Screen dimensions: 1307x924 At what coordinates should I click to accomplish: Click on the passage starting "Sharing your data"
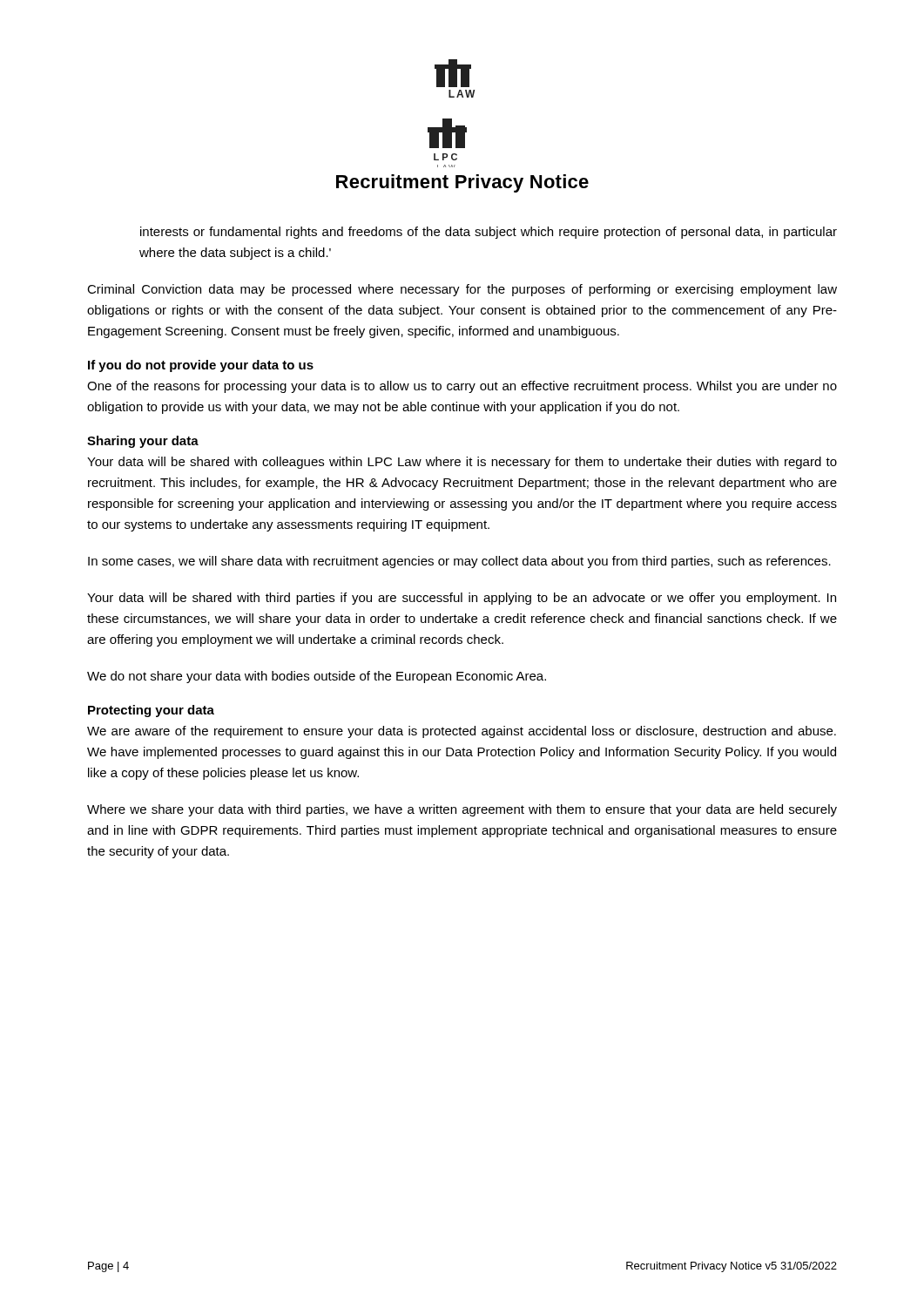[x=143, y=440]
